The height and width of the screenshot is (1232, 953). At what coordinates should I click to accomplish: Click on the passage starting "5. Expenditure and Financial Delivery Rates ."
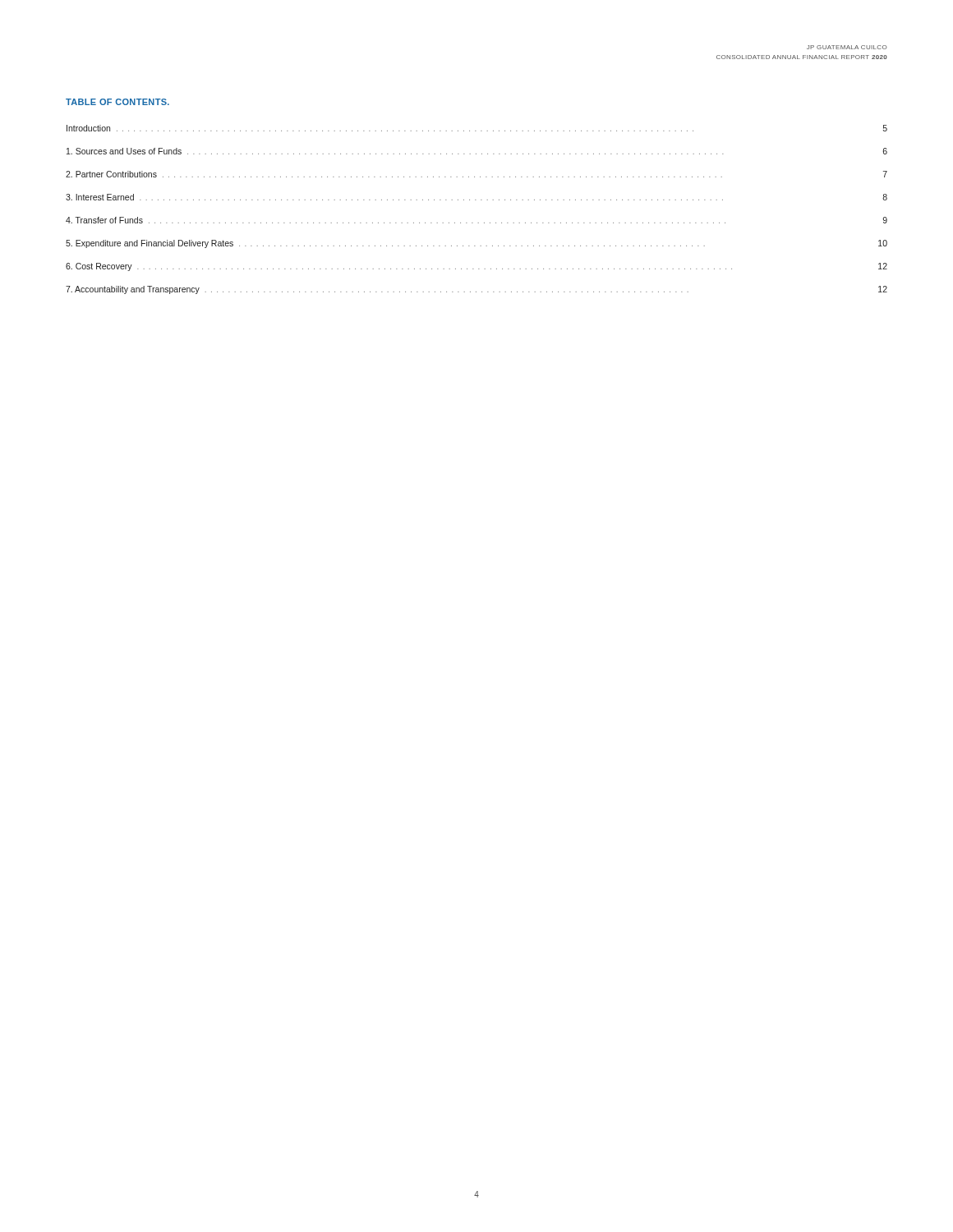pos(476,243)
